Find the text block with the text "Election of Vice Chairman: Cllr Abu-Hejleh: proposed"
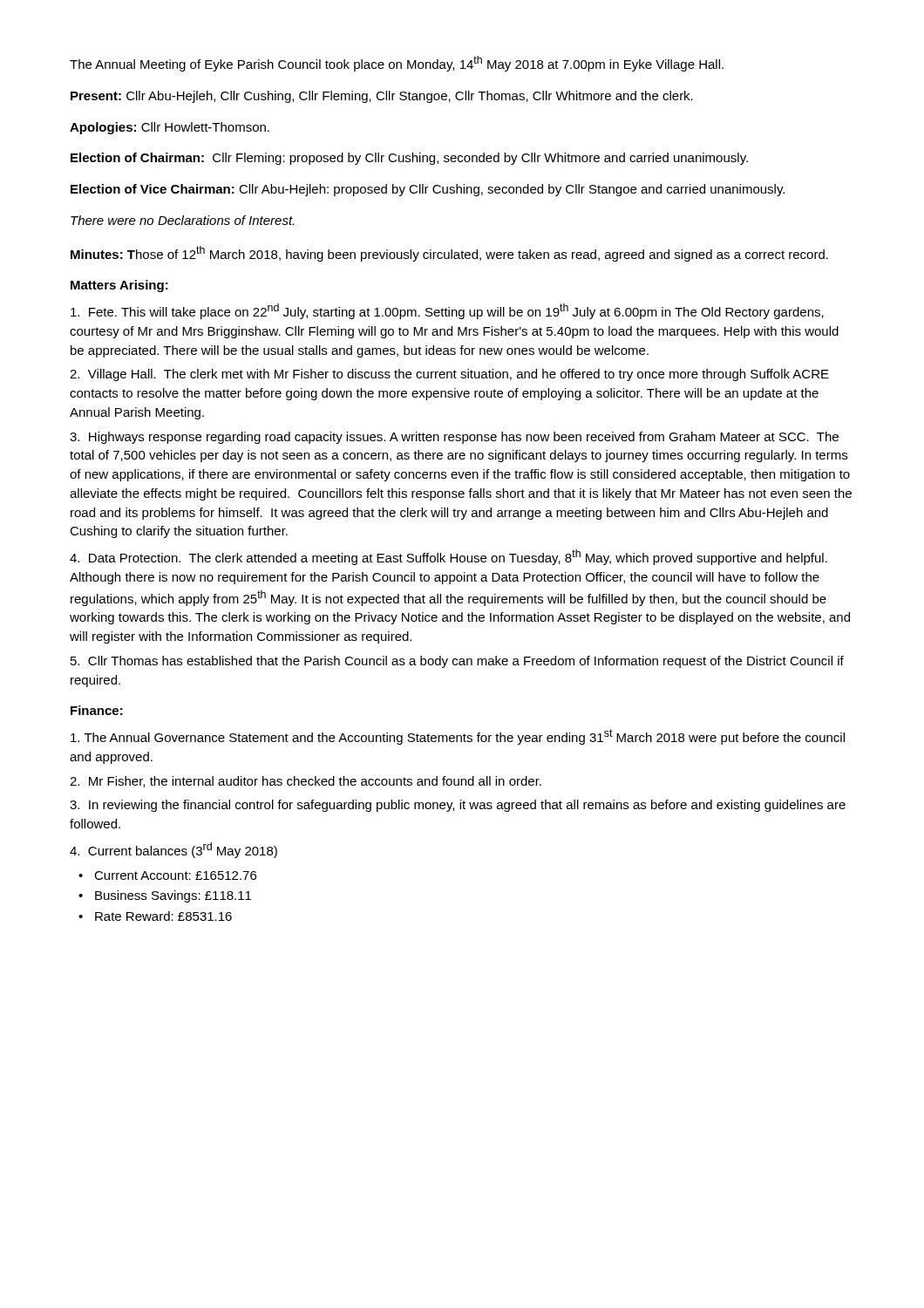The image size is (924, 1308). click(428, 189)
